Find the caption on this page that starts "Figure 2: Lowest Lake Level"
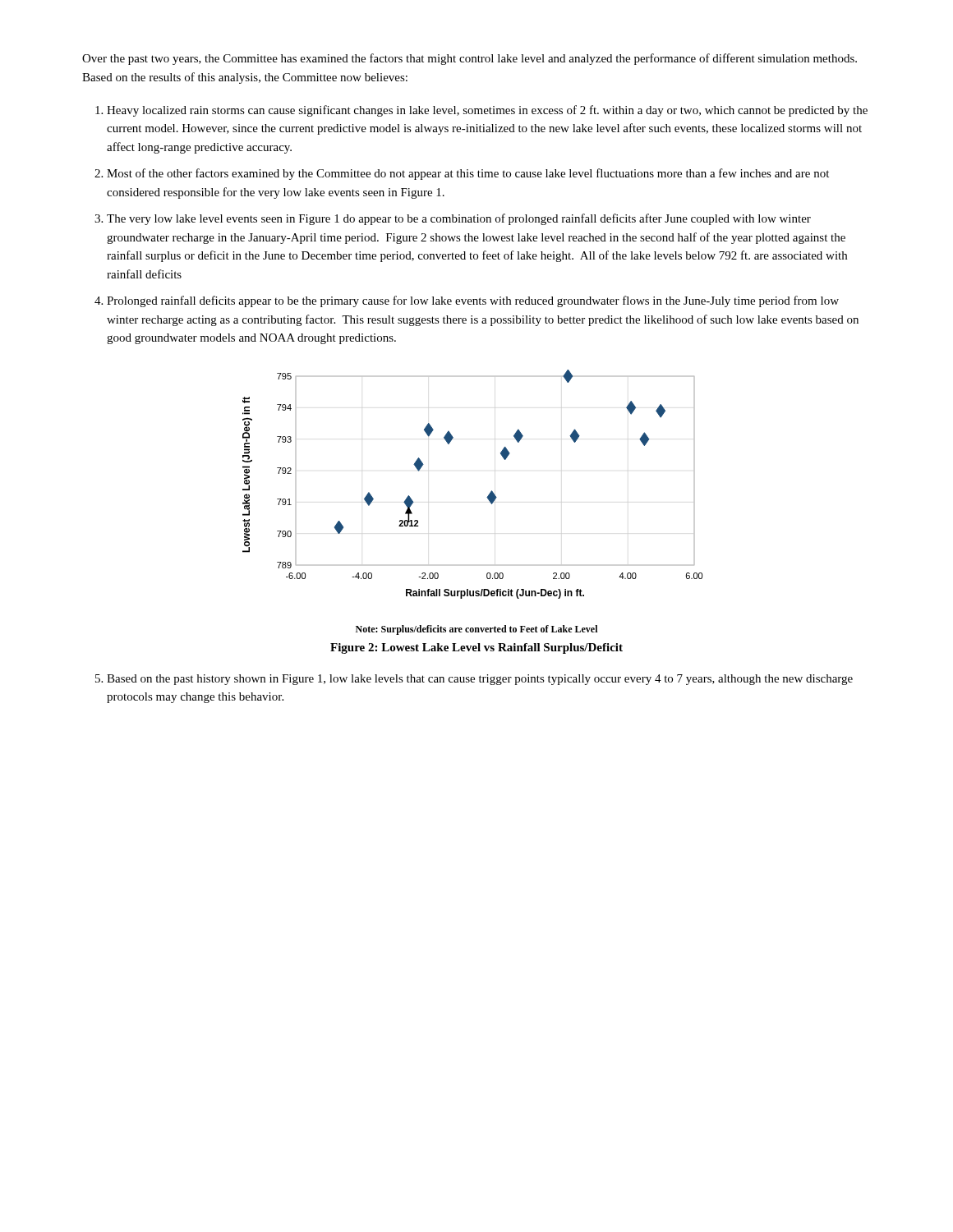 pyautogui.click(x=476, y=647)
